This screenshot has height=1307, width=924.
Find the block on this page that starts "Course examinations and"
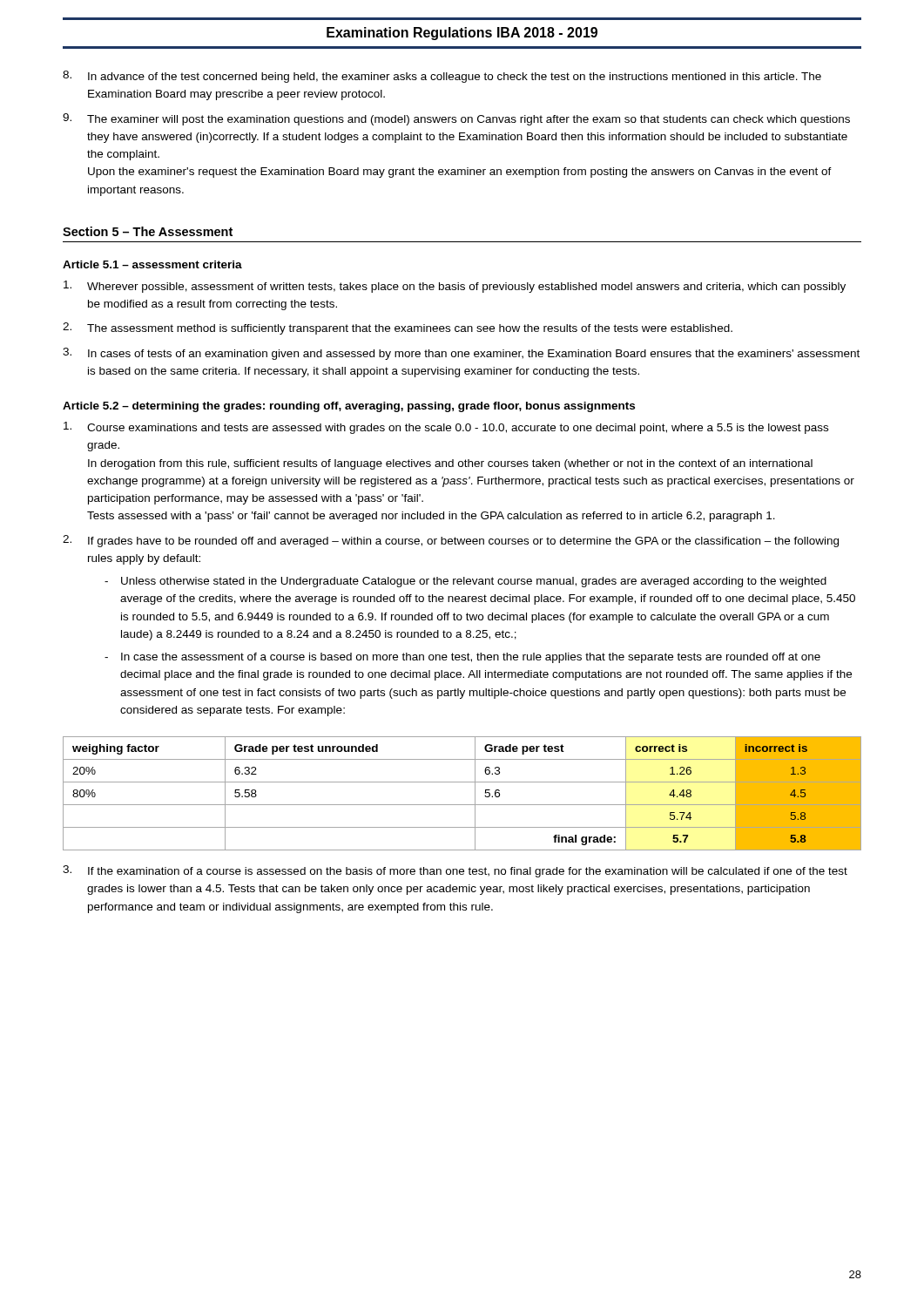click(462, 472)
